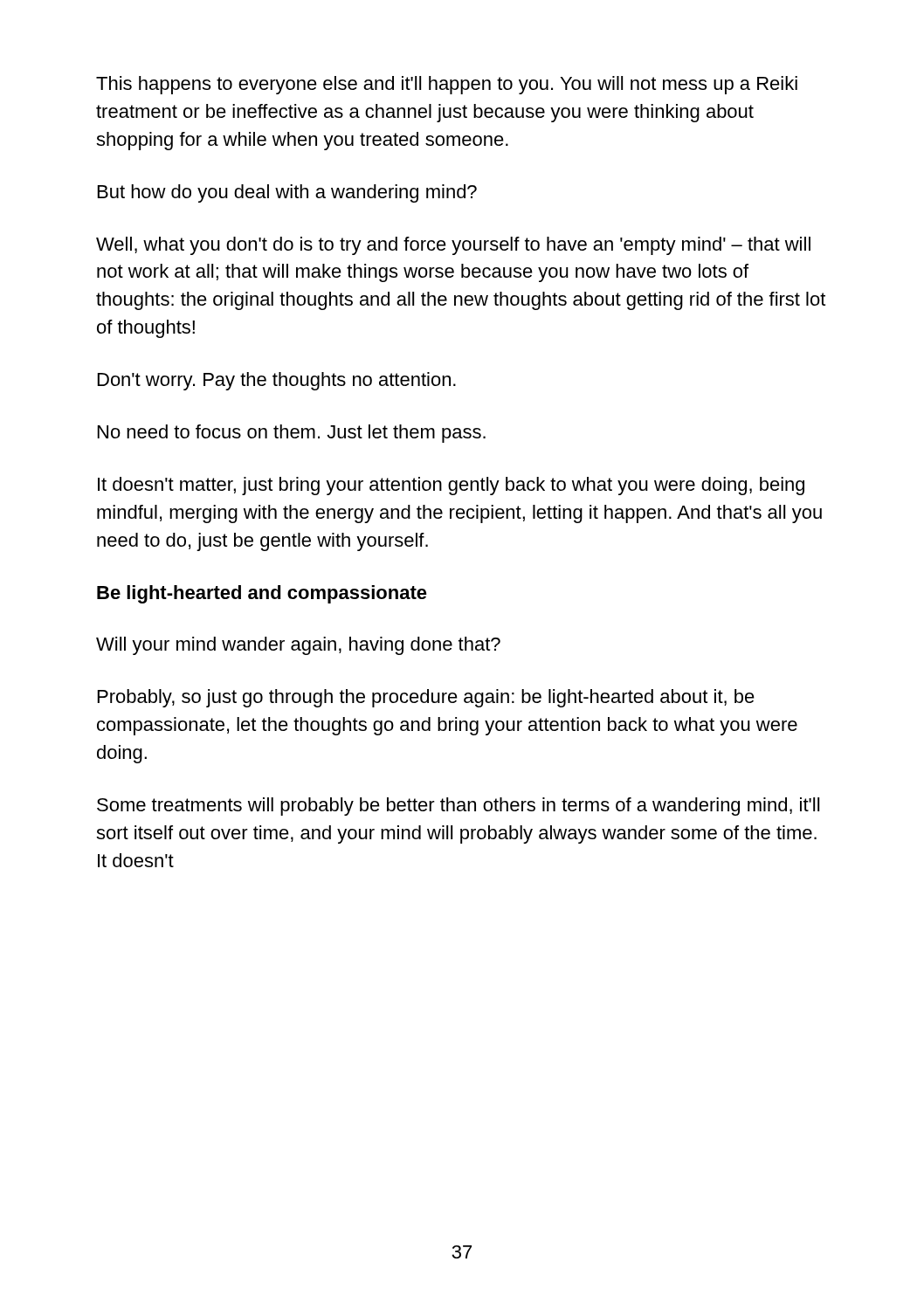Find the block on this page that starts "Some treatments will probably be better"

pyautogui.click(x=458, y=833)
